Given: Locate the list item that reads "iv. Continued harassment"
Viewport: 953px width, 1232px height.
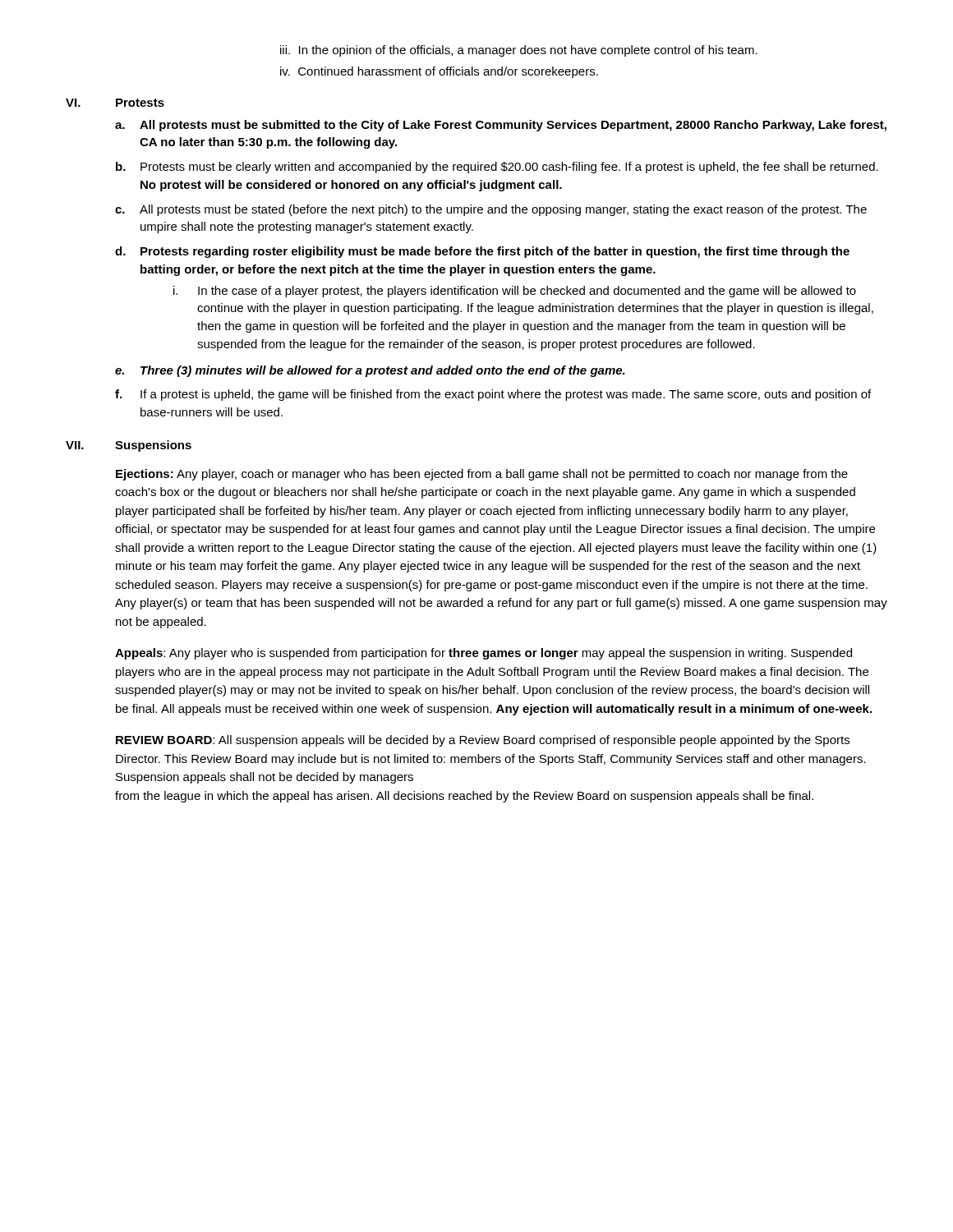Looking at the screenshot, I should point(439,71).
